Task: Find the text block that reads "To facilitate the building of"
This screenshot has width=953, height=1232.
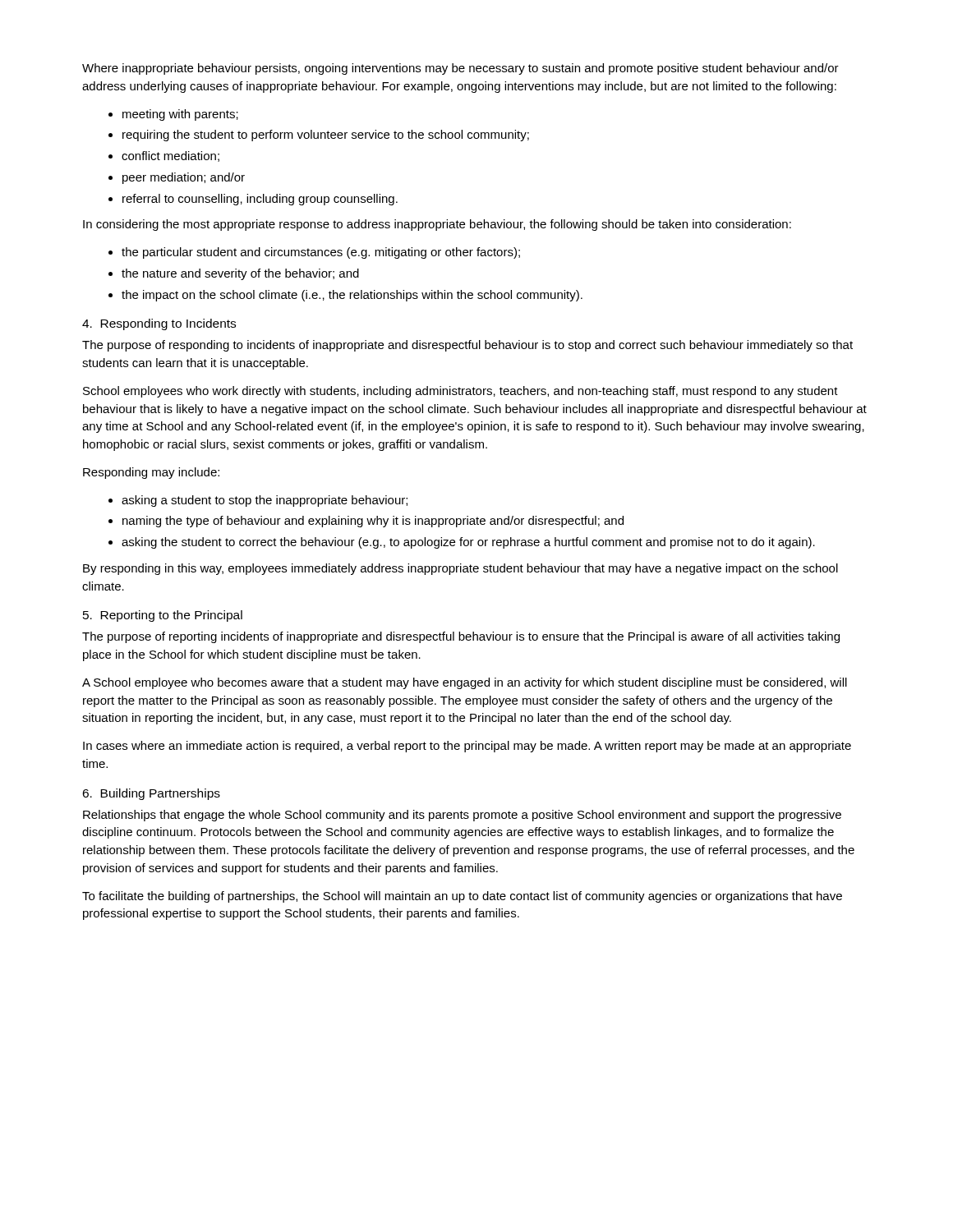Action: pos(462,904)
